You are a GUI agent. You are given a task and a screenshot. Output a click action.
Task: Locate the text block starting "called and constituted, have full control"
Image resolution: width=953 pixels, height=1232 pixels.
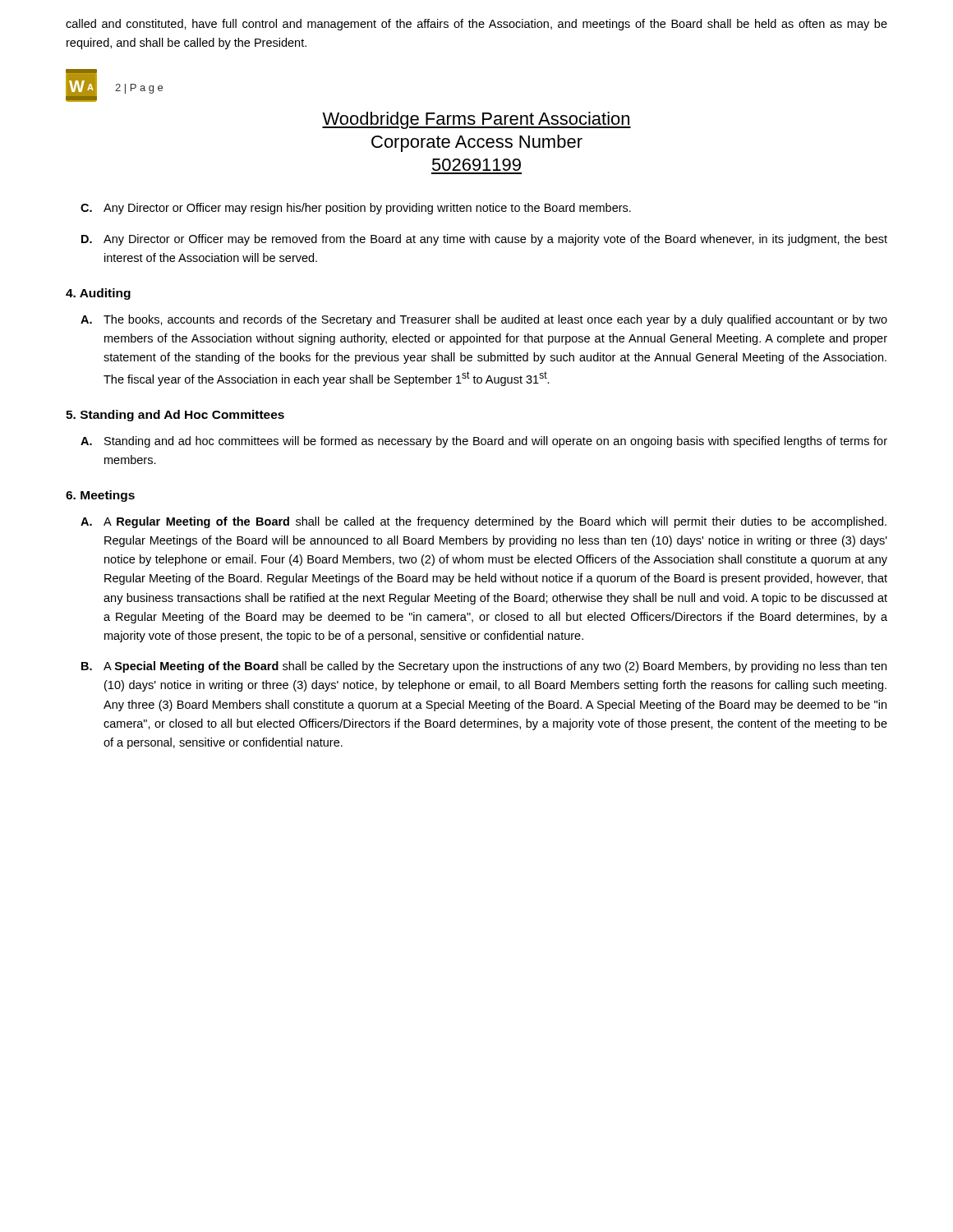(x=476, y=33)
